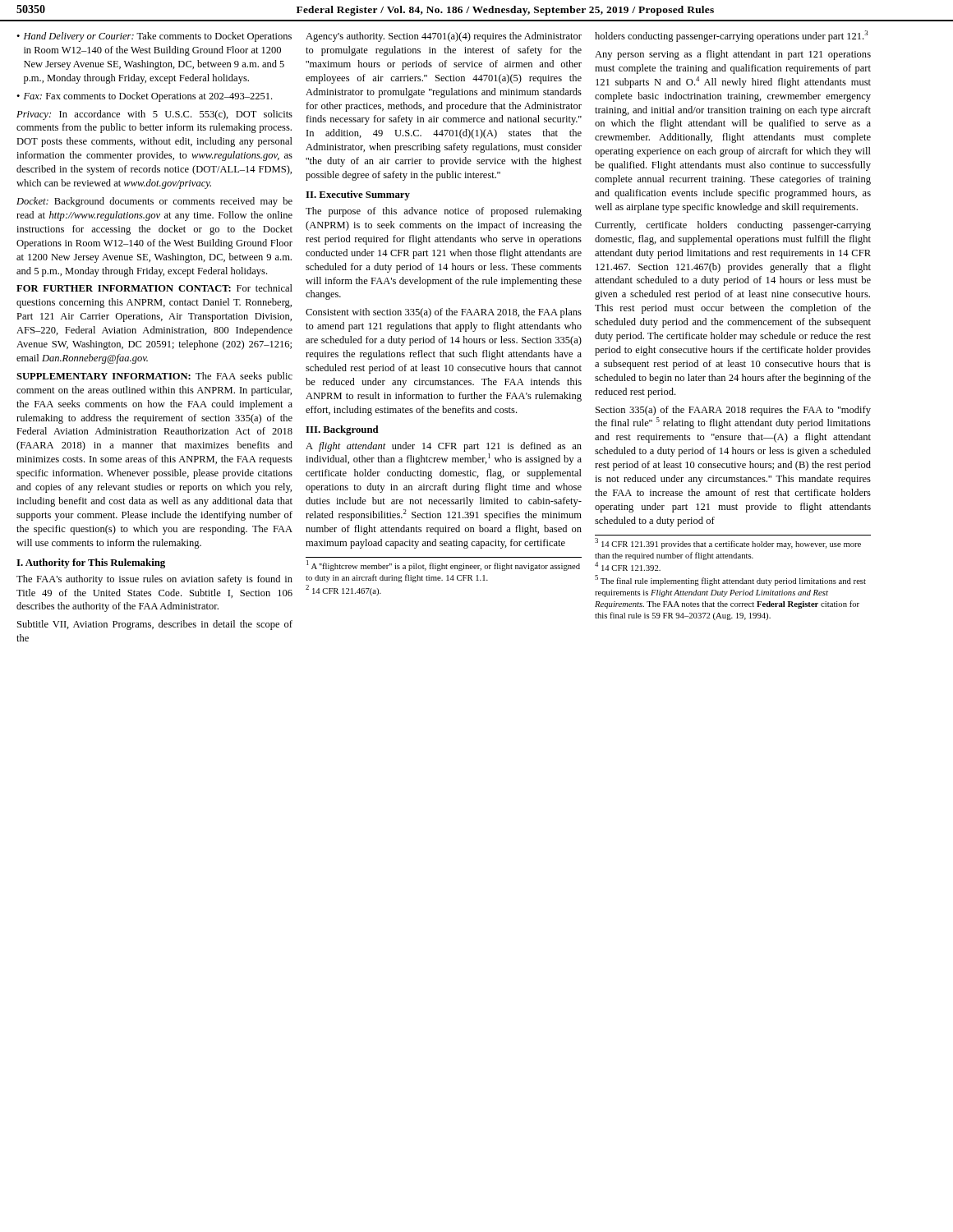The height and width of the screenshot is (1232, 953).
Task: Find the text block that reads "Consistent with section 335(a) of the FAARA"
Action: click(444, 361)
